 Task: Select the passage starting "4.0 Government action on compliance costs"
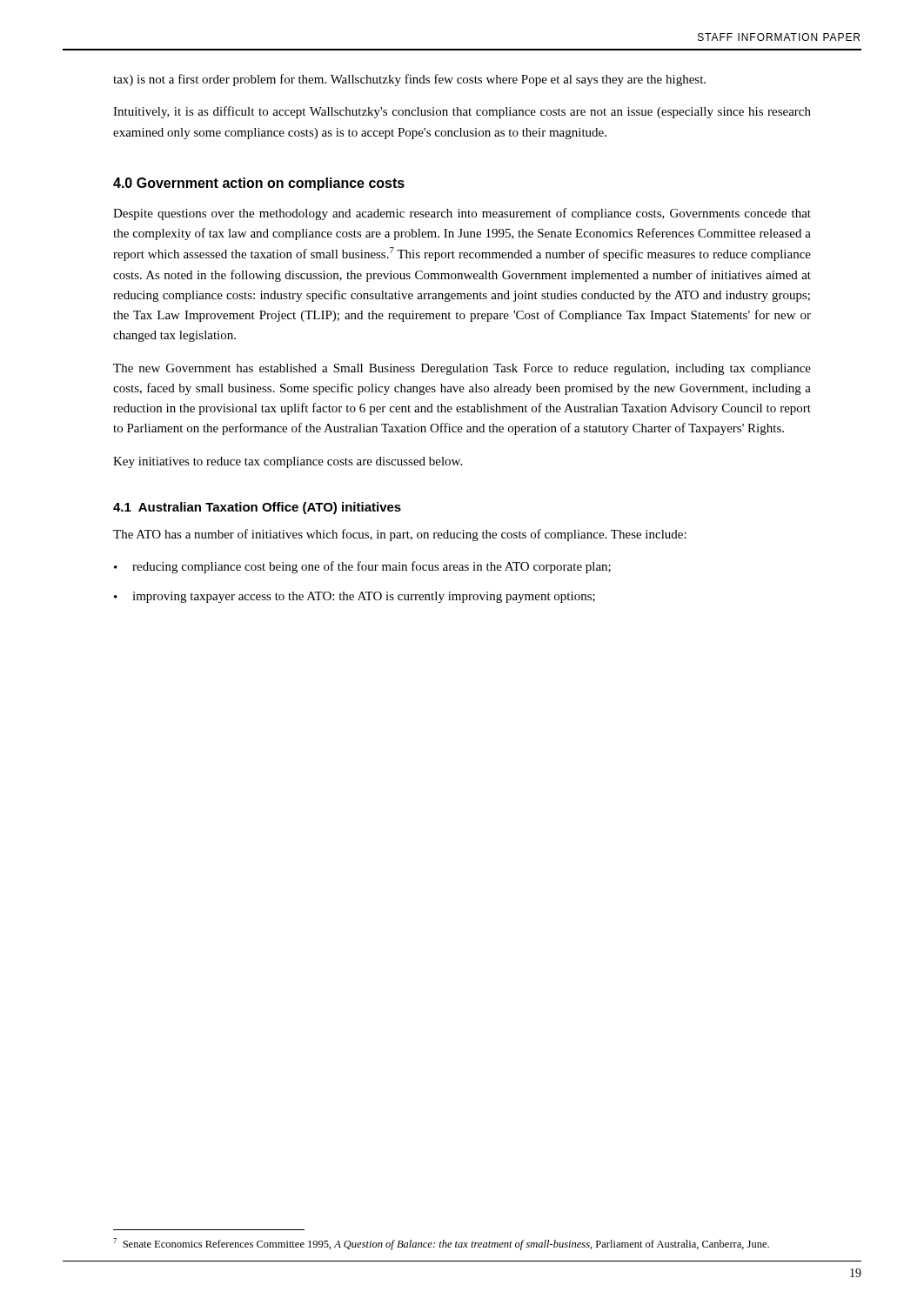tap(259, 183)
